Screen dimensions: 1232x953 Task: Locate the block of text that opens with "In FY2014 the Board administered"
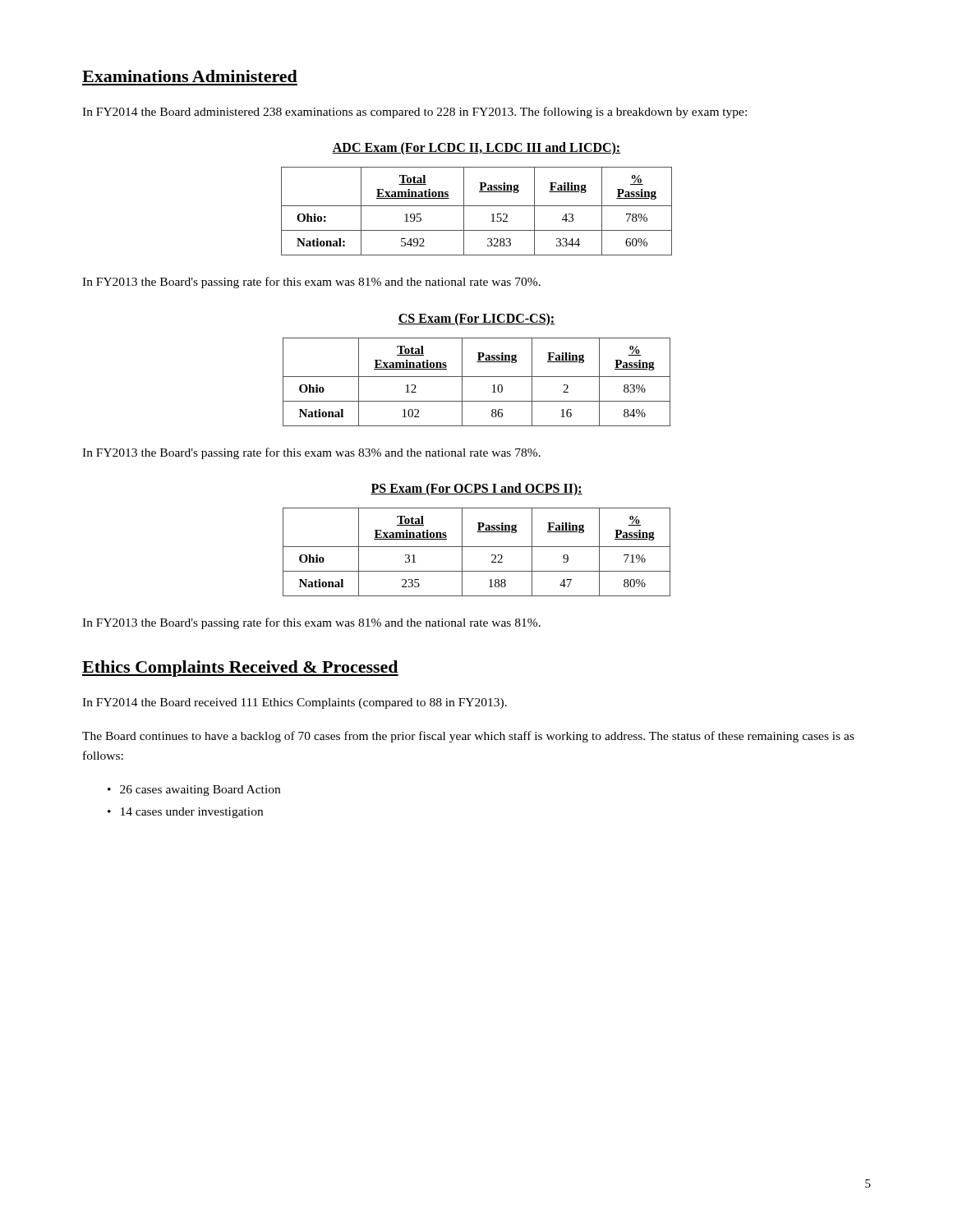pos(415,111)
